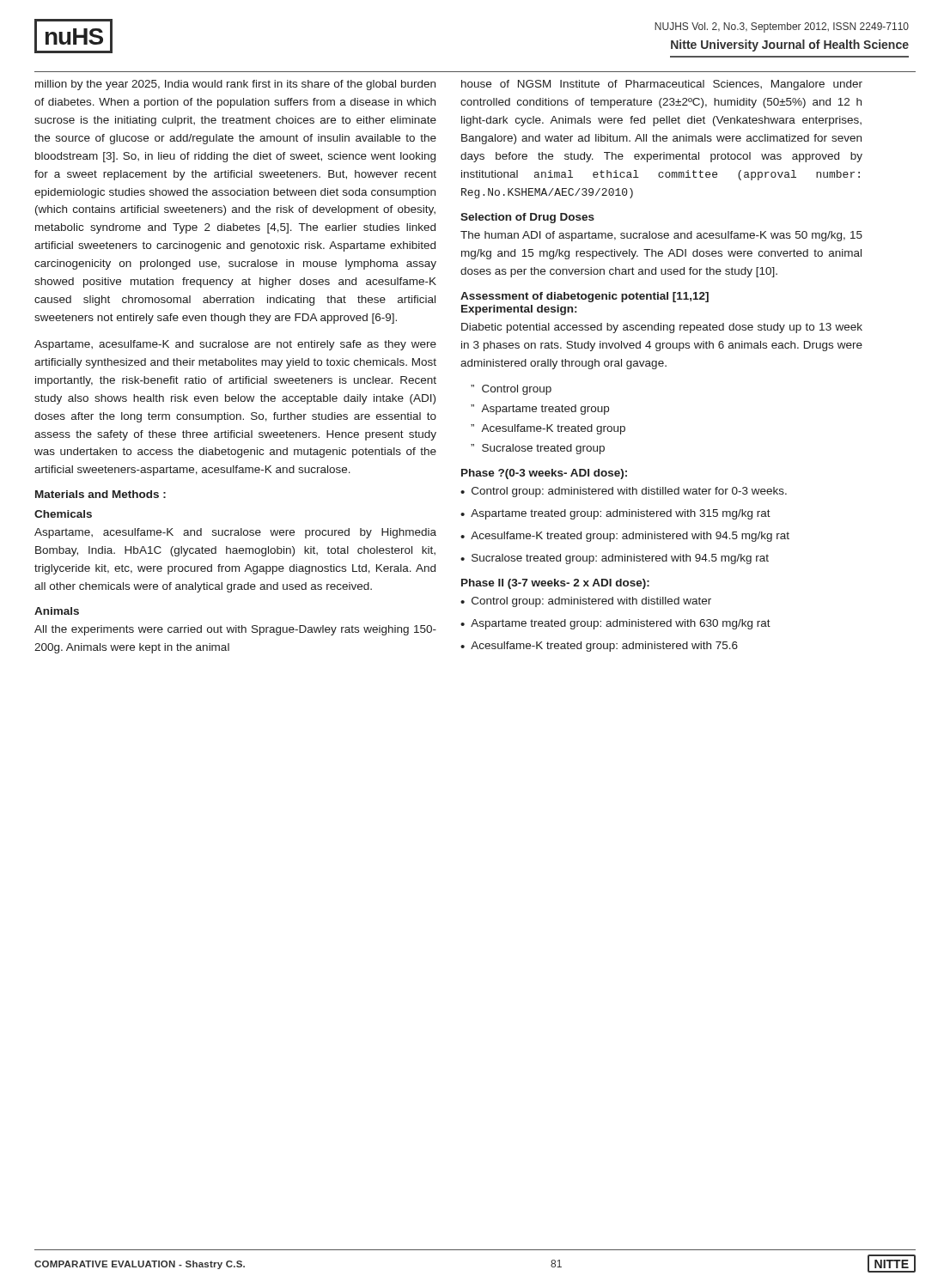The width and height of the screenshot is (950, 1288).
Task: Navigate to the element starting "Diabetic potential accessed by"
Action: point(661,345)
